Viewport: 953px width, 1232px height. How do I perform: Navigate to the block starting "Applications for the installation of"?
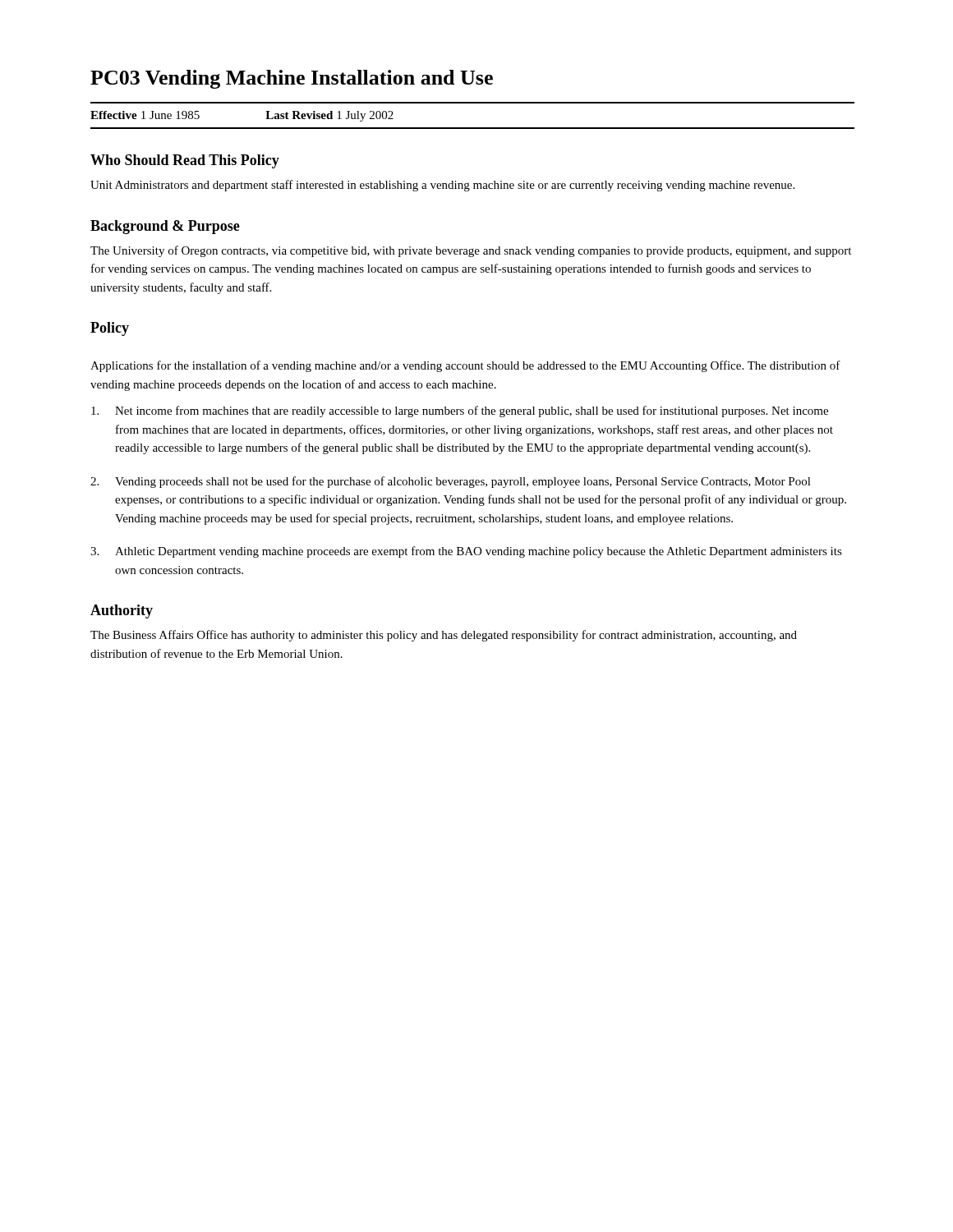(465, 375)
